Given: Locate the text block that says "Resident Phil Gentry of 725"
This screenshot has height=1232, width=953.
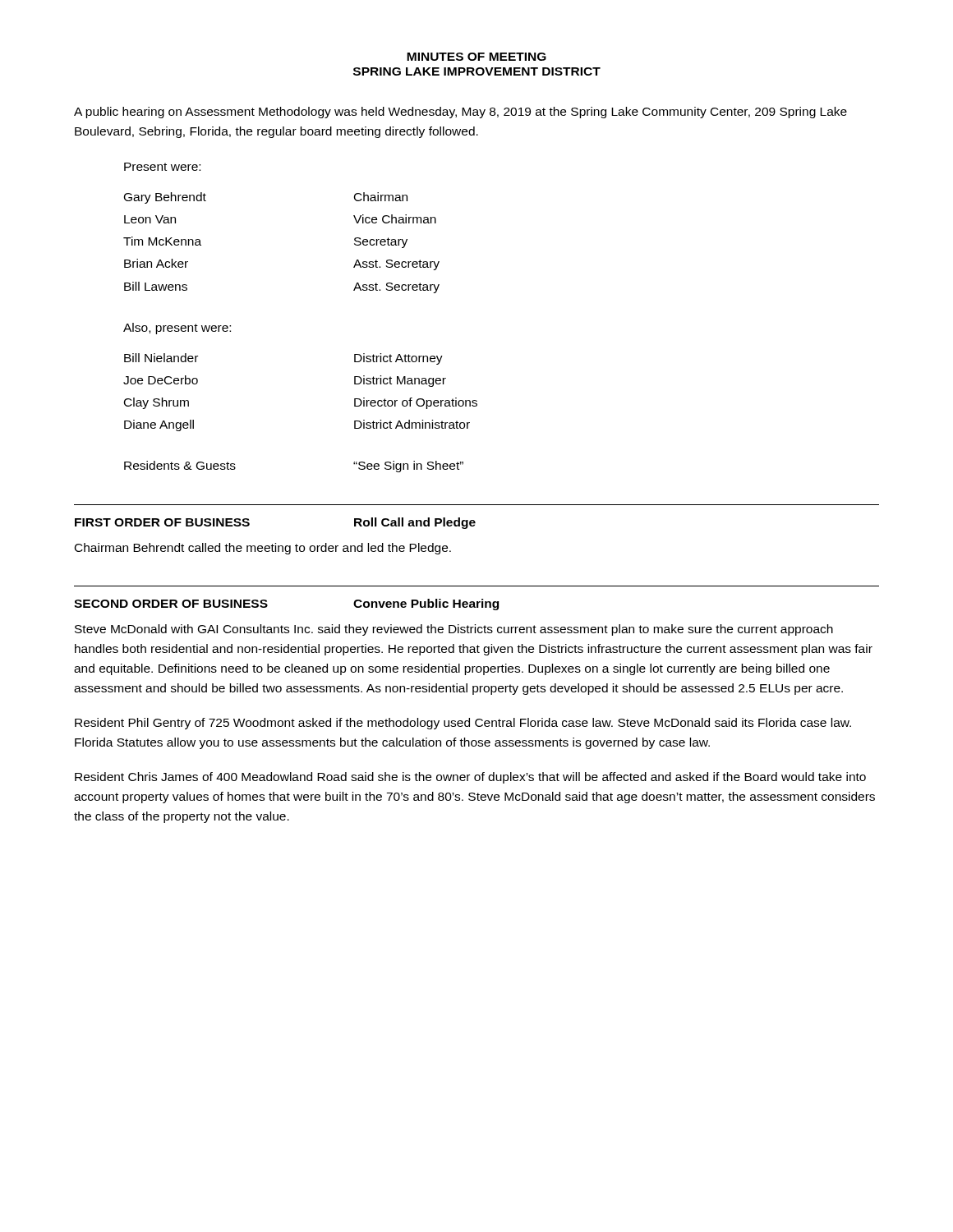Looking at the screenshot, I should pyautogui.click(x=463, y=732).
